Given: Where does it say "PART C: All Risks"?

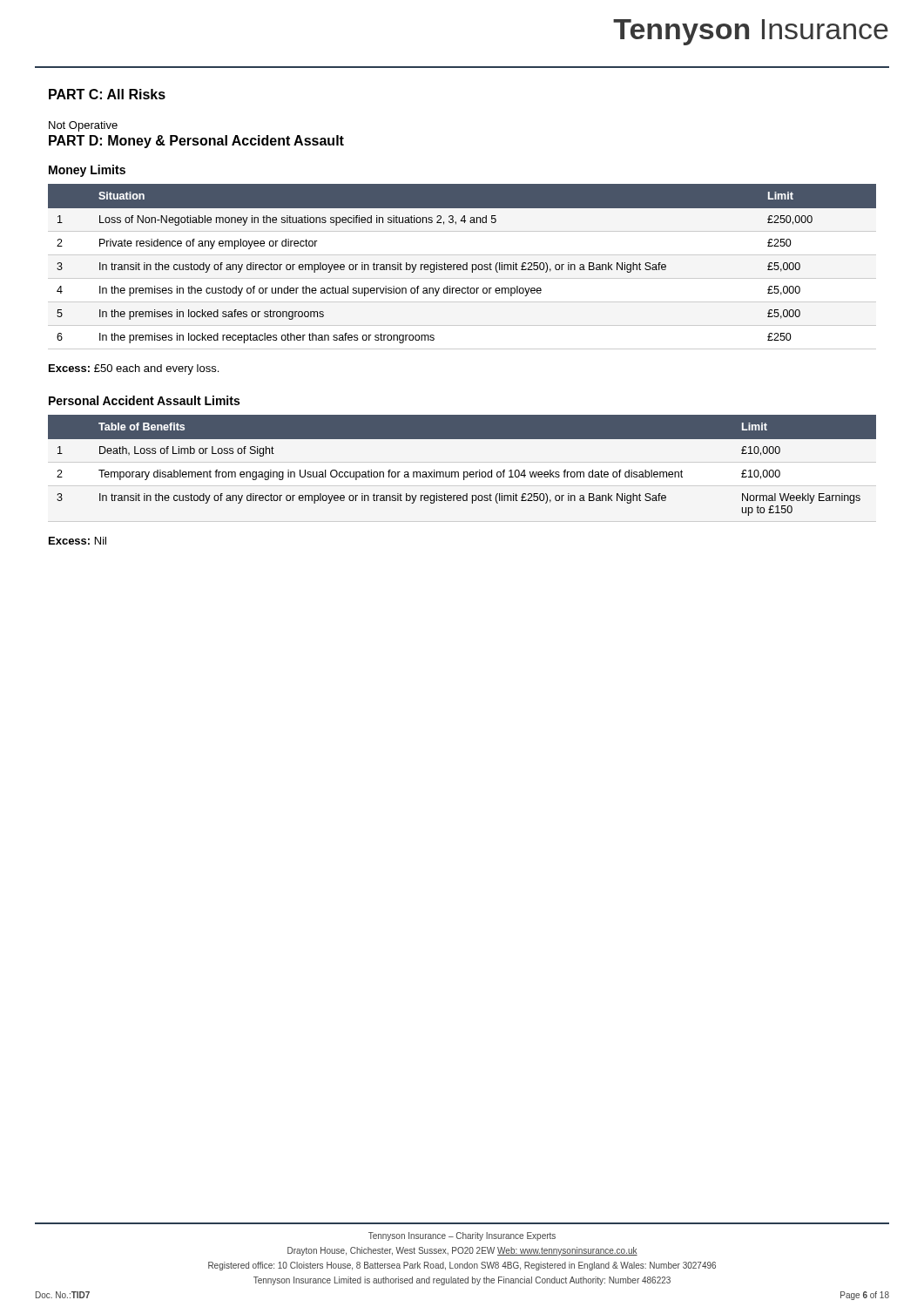Looking at the screenshot, I should click(x=107, y=95).
